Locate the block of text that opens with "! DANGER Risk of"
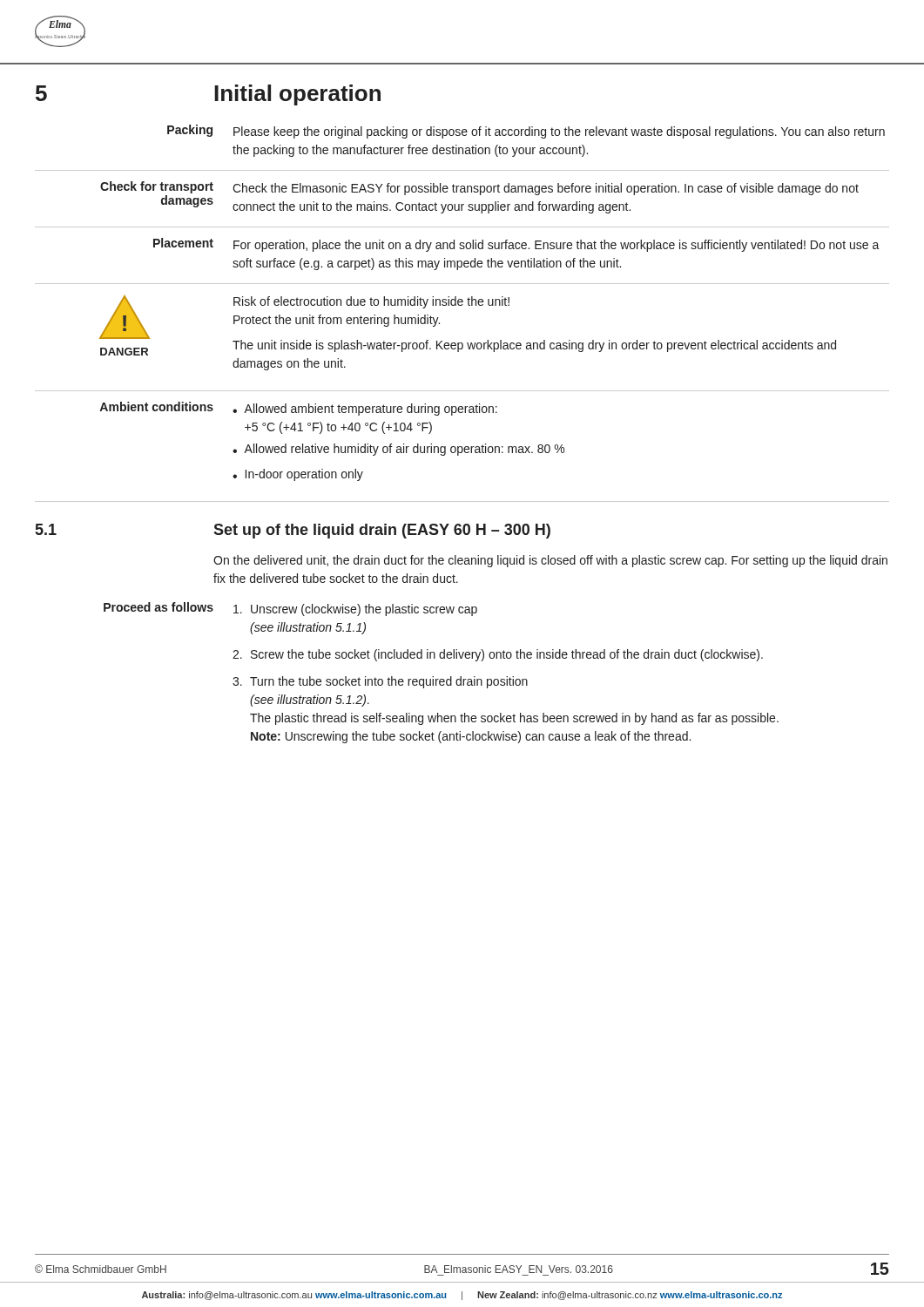Viewport: 924px width, 1307px height. [462, 336]
